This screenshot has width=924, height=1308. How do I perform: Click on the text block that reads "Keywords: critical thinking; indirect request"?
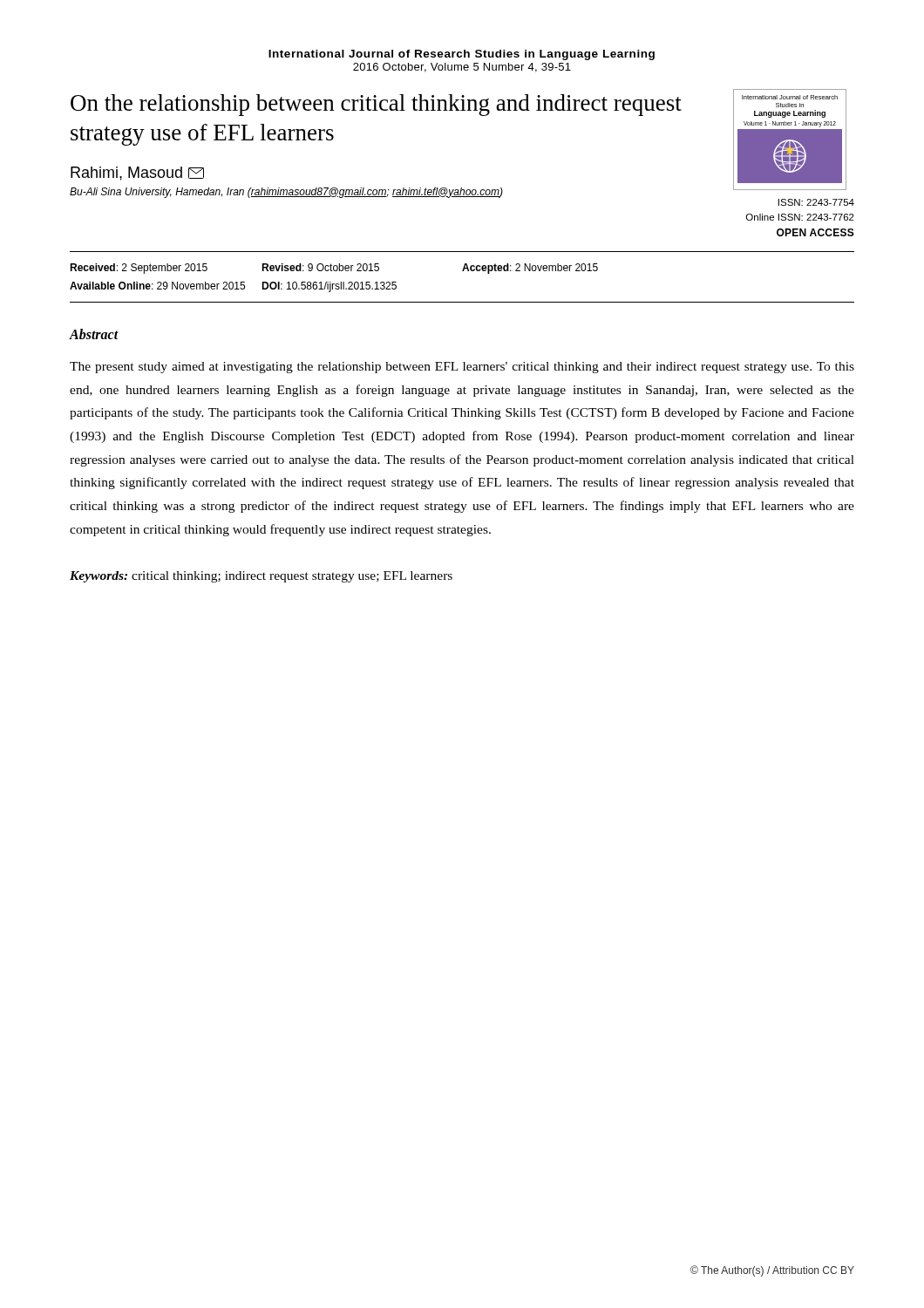click(261, 575)
